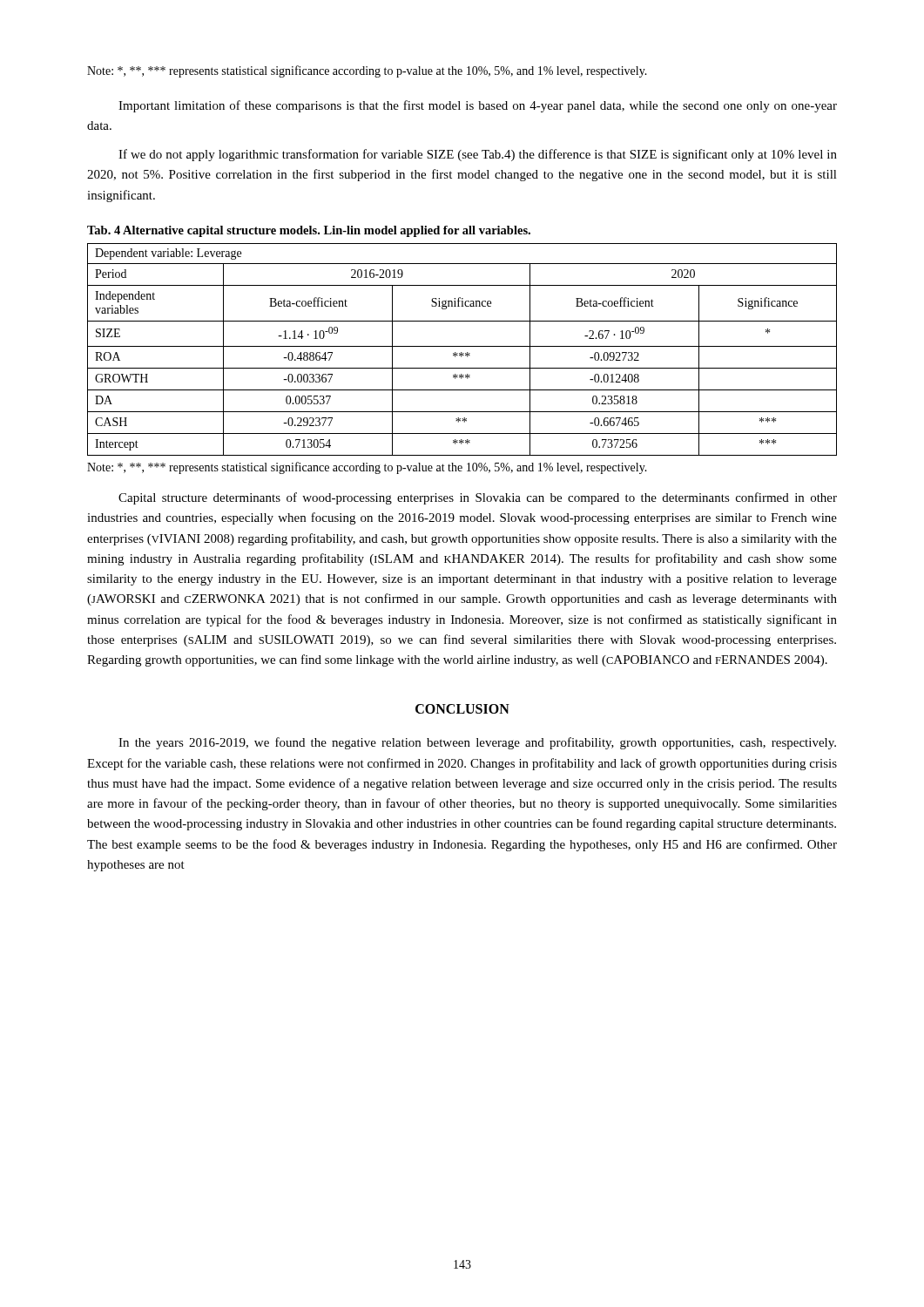Select the table that reads "Independent variables"
Viewport: 924px width, 1307px height.
click(x=462, y=349)
